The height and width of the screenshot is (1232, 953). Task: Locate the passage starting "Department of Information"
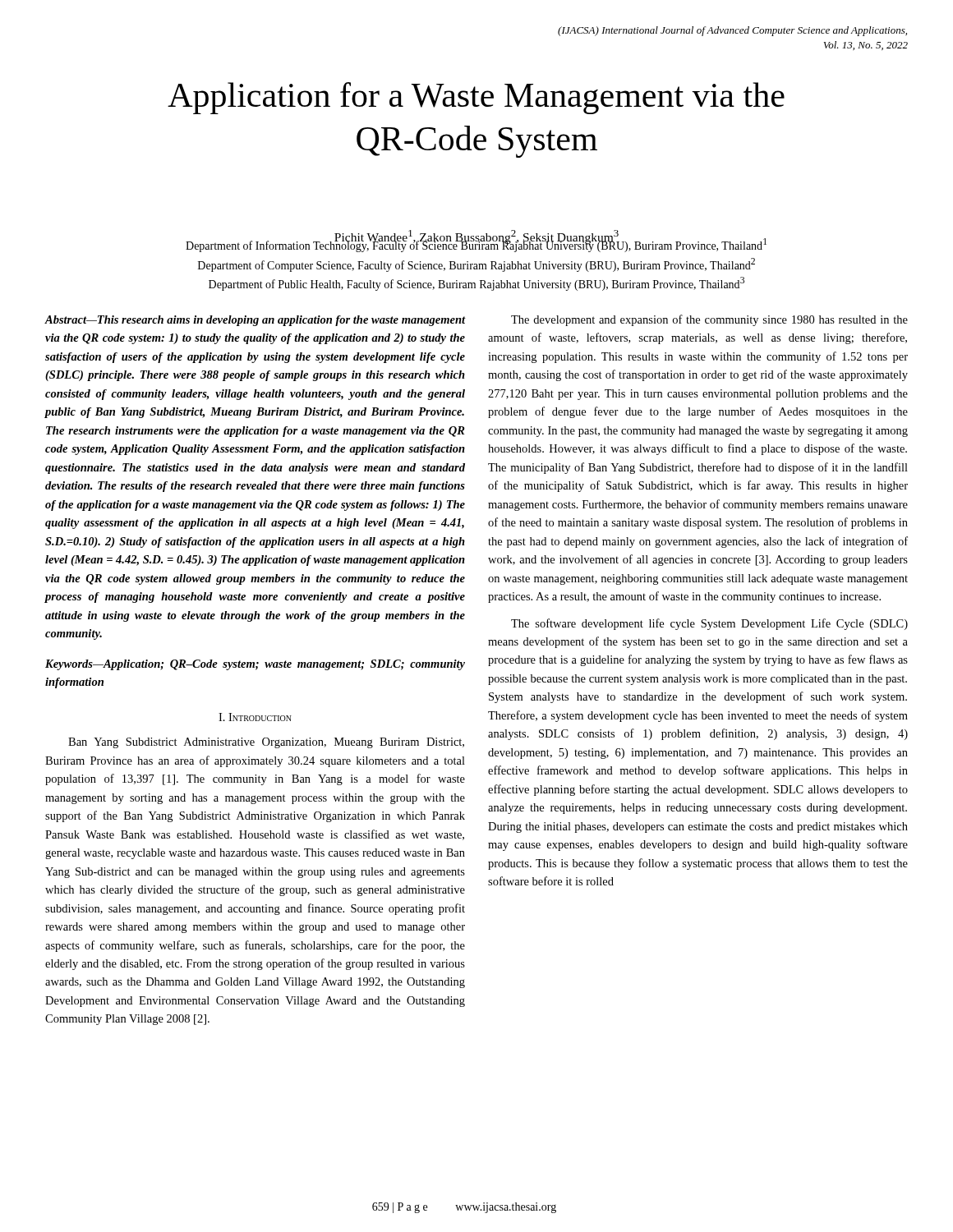pos(476,264)
